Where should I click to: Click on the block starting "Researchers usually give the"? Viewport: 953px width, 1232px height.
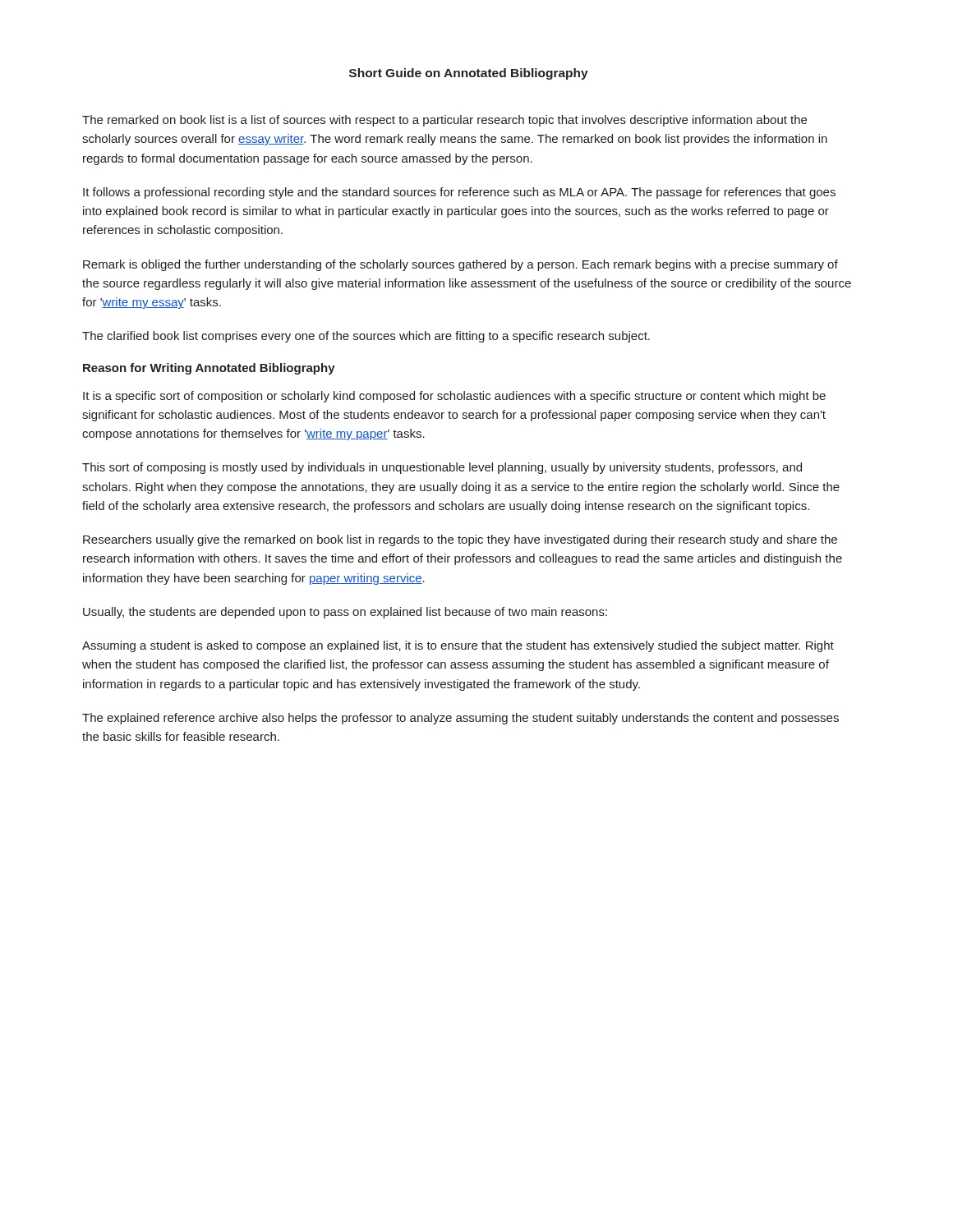coord(462,558)
